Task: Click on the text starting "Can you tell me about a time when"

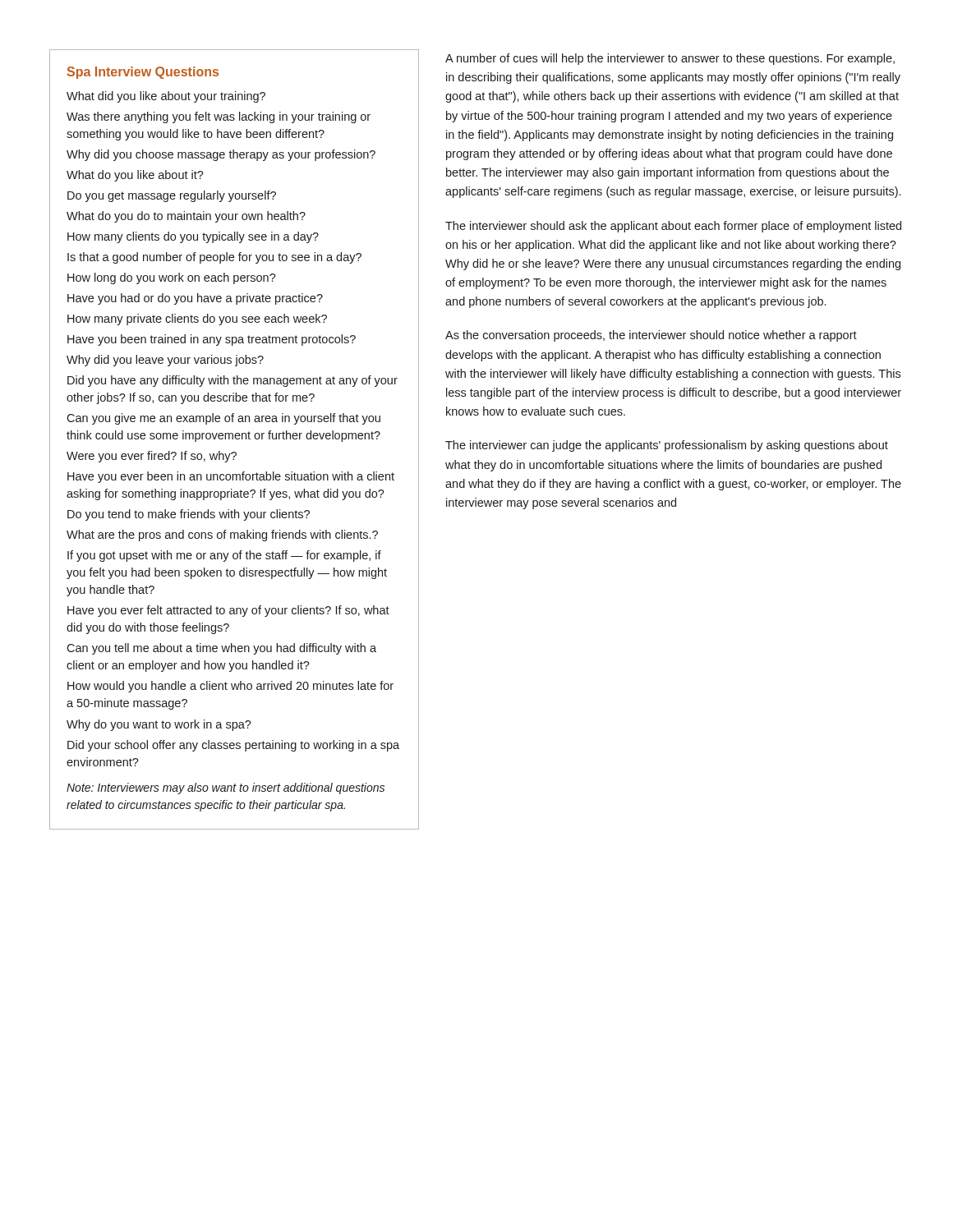Action: (221, 657)
